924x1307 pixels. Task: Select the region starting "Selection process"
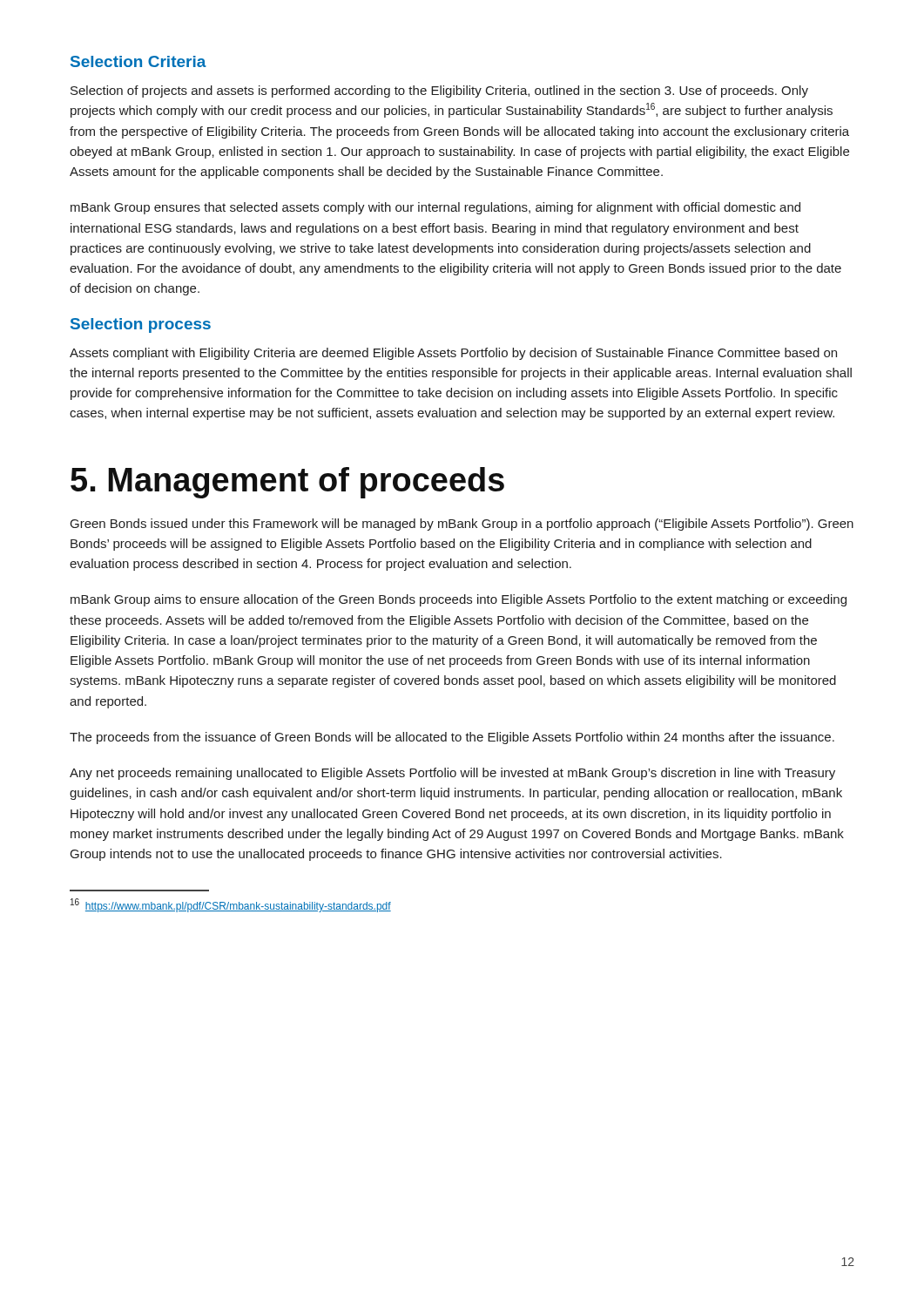[140, 323]
